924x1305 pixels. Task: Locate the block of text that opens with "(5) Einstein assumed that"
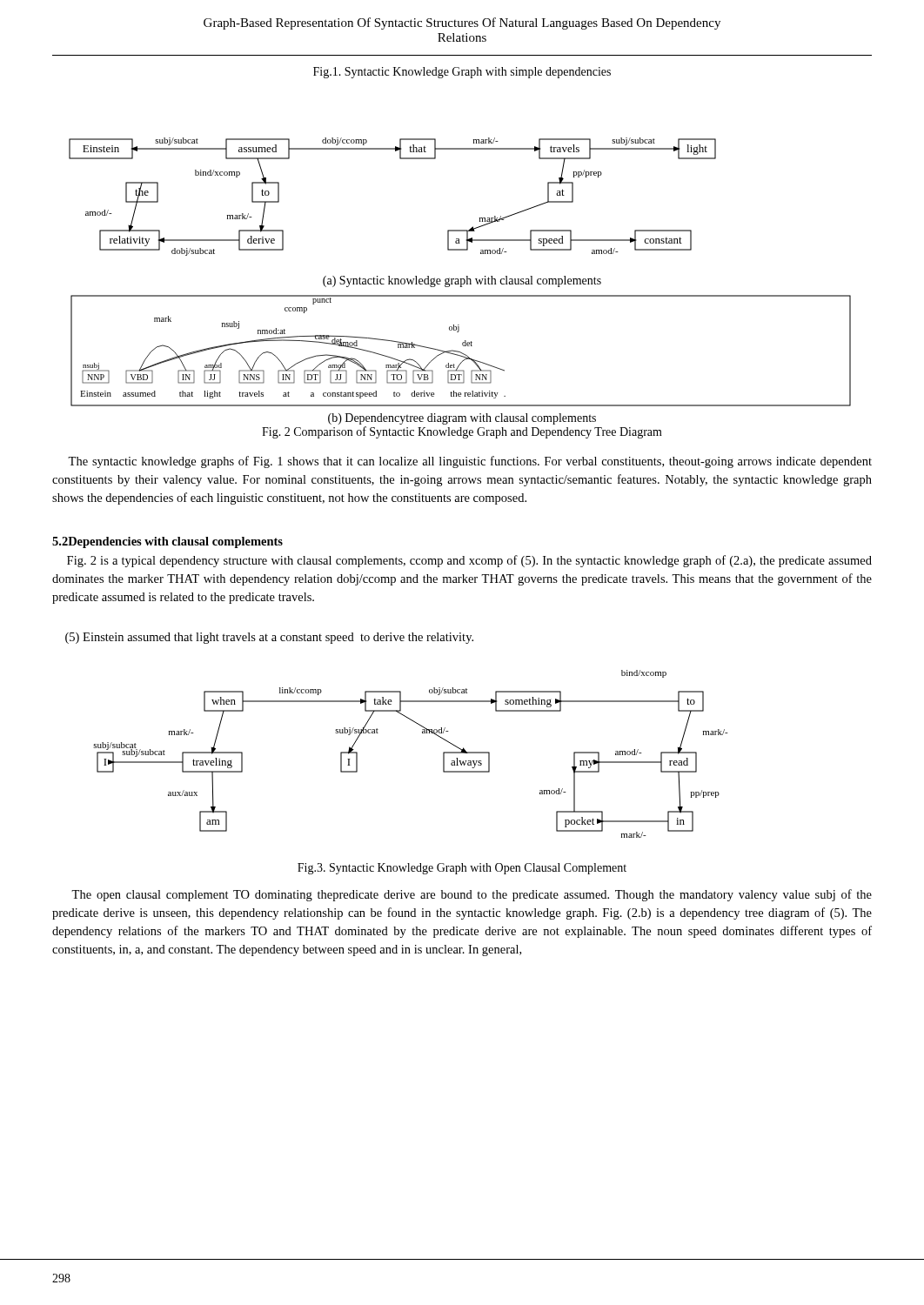point(263,637)
